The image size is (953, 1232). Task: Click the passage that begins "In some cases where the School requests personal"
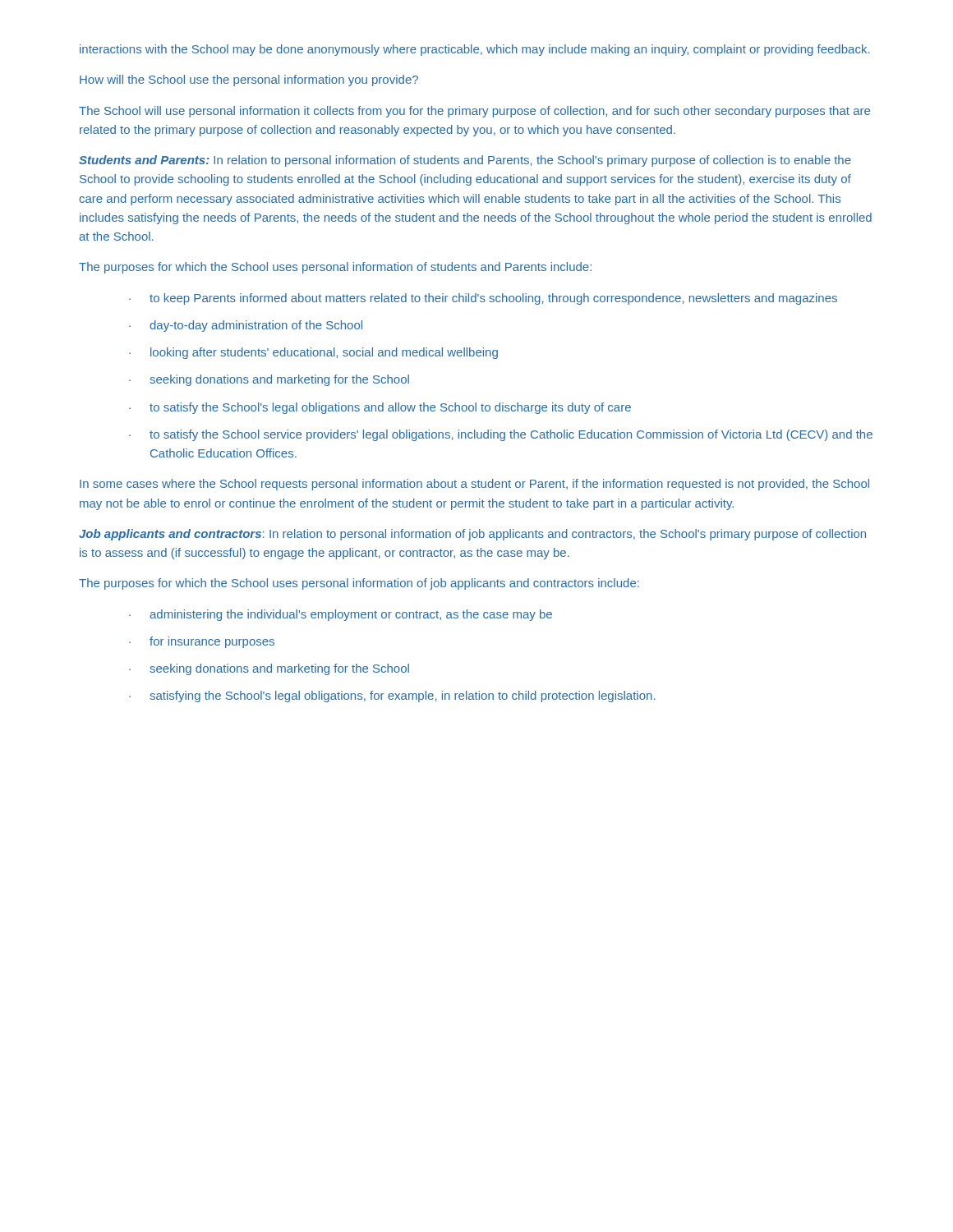point(476,493)
